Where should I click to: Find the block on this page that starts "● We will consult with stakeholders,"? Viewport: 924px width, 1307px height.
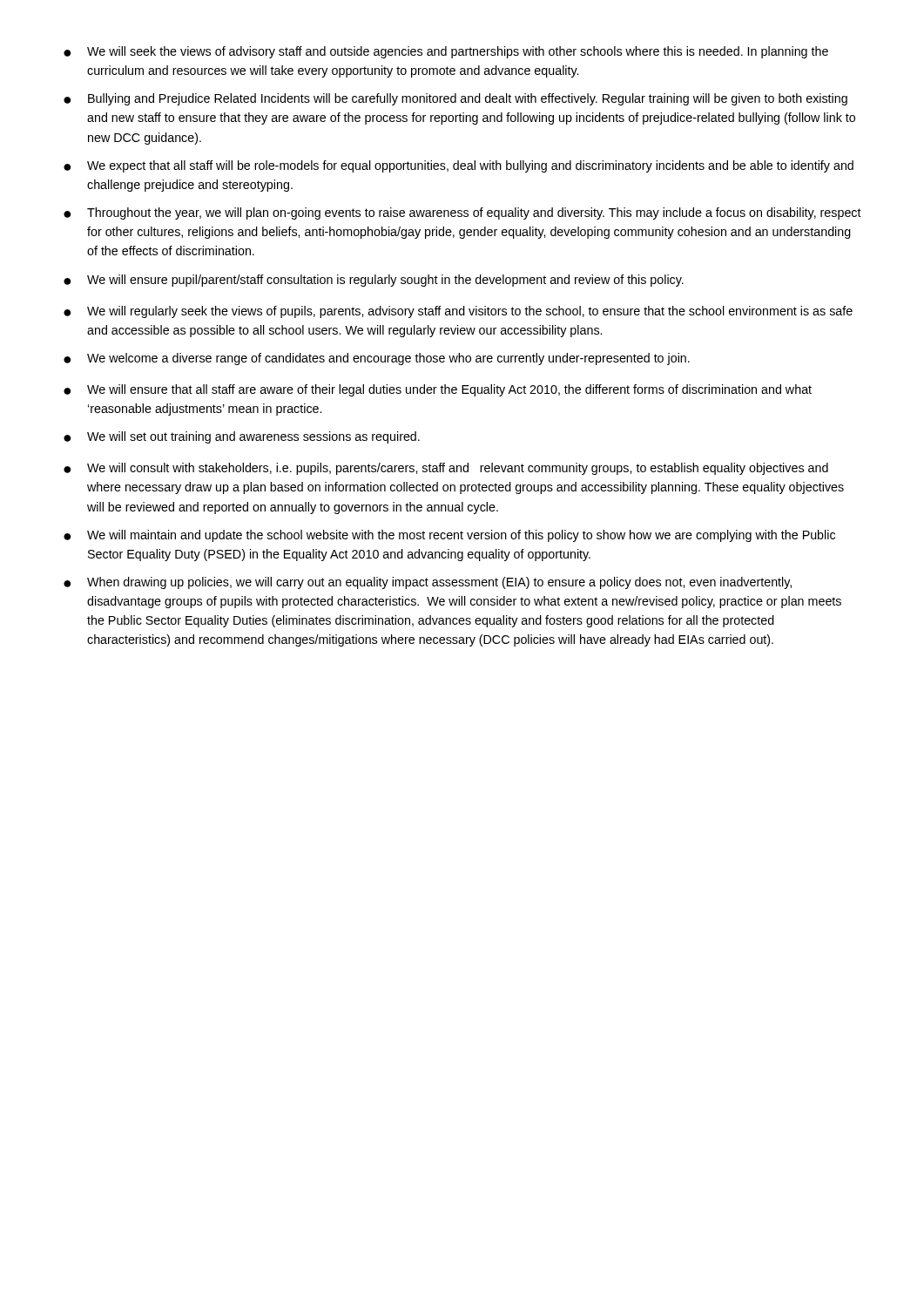pos(462,487)
